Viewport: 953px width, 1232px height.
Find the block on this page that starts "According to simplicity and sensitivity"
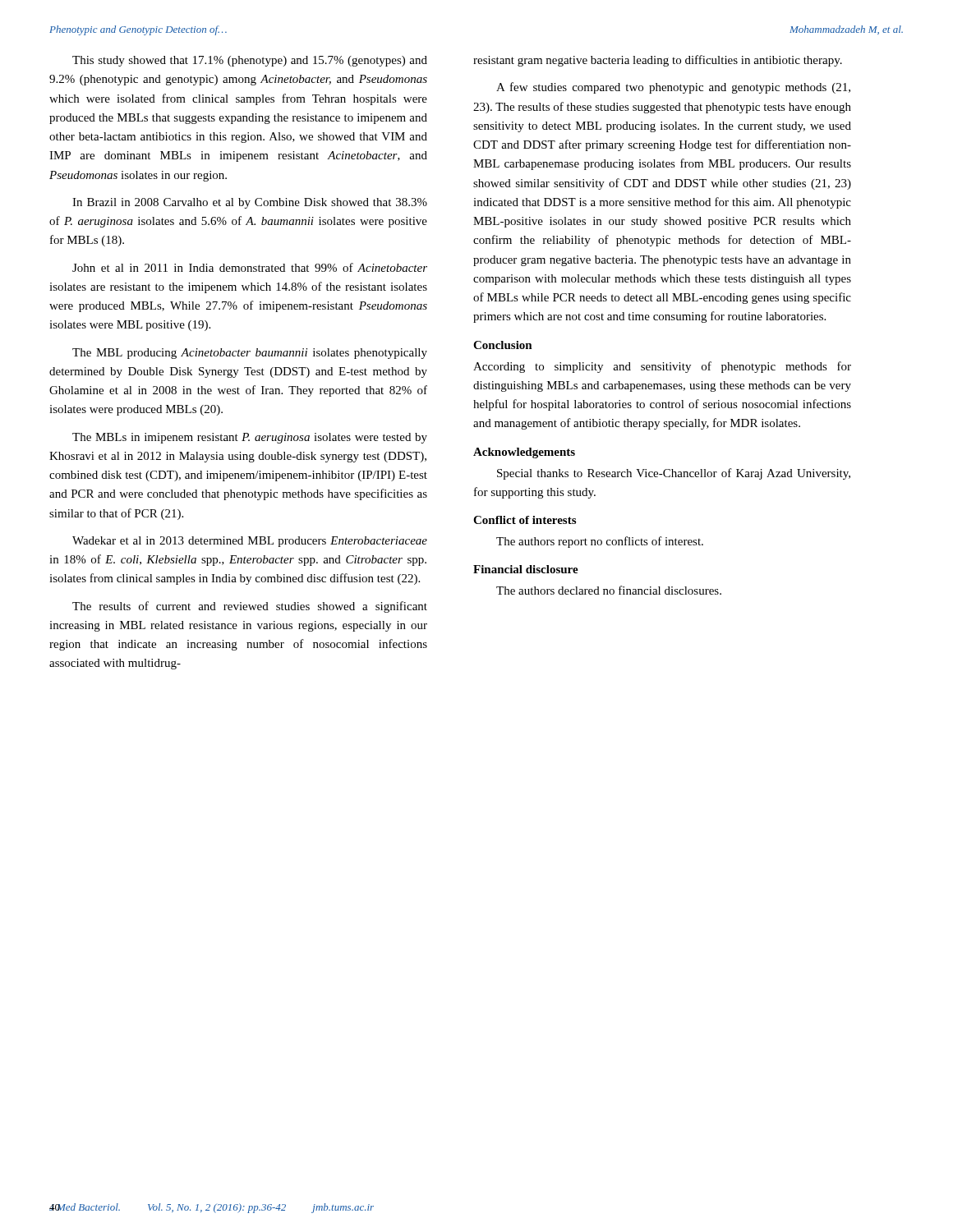point(662,395)
